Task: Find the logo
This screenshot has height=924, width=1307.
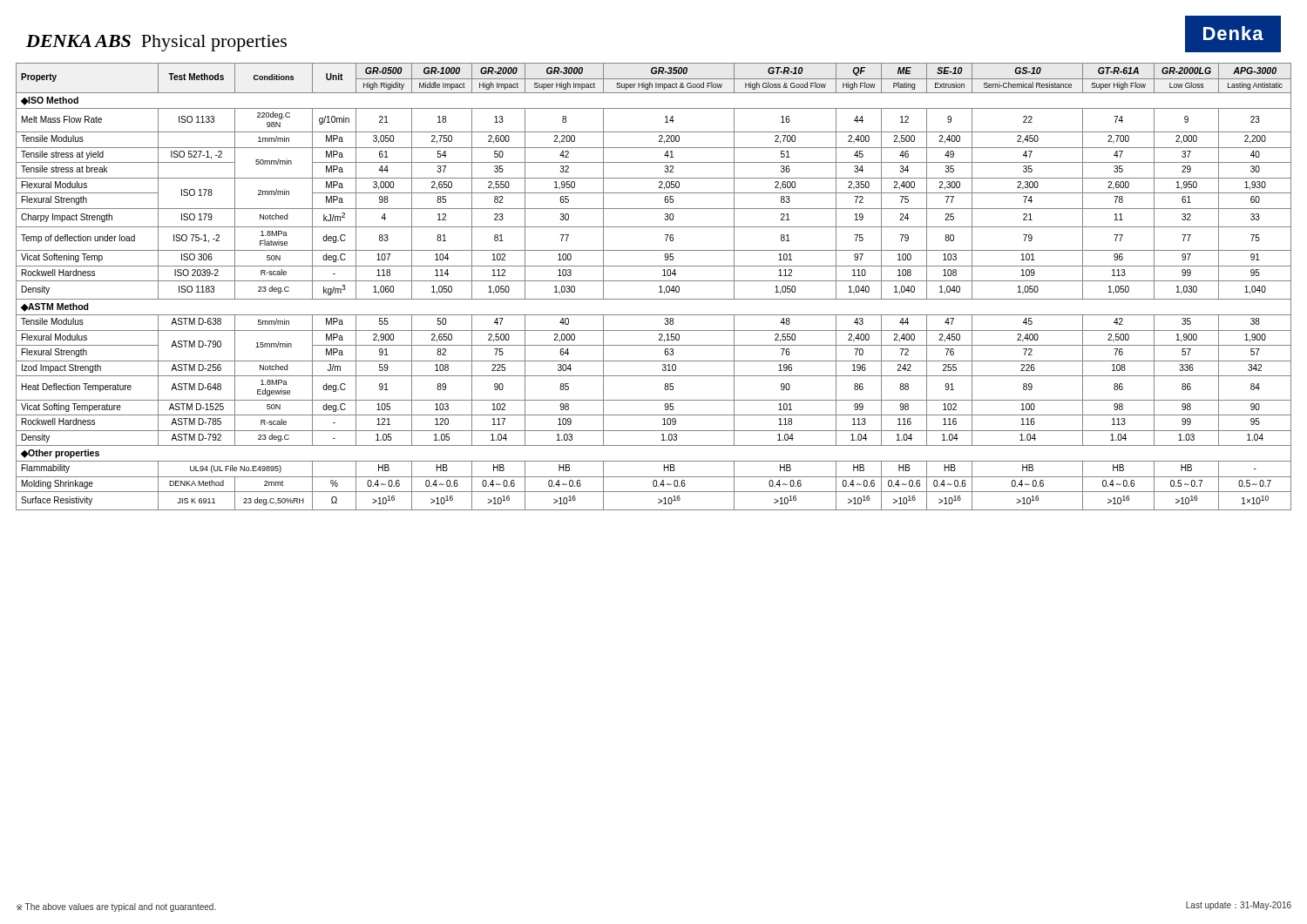Action: tap(1233, 34)
